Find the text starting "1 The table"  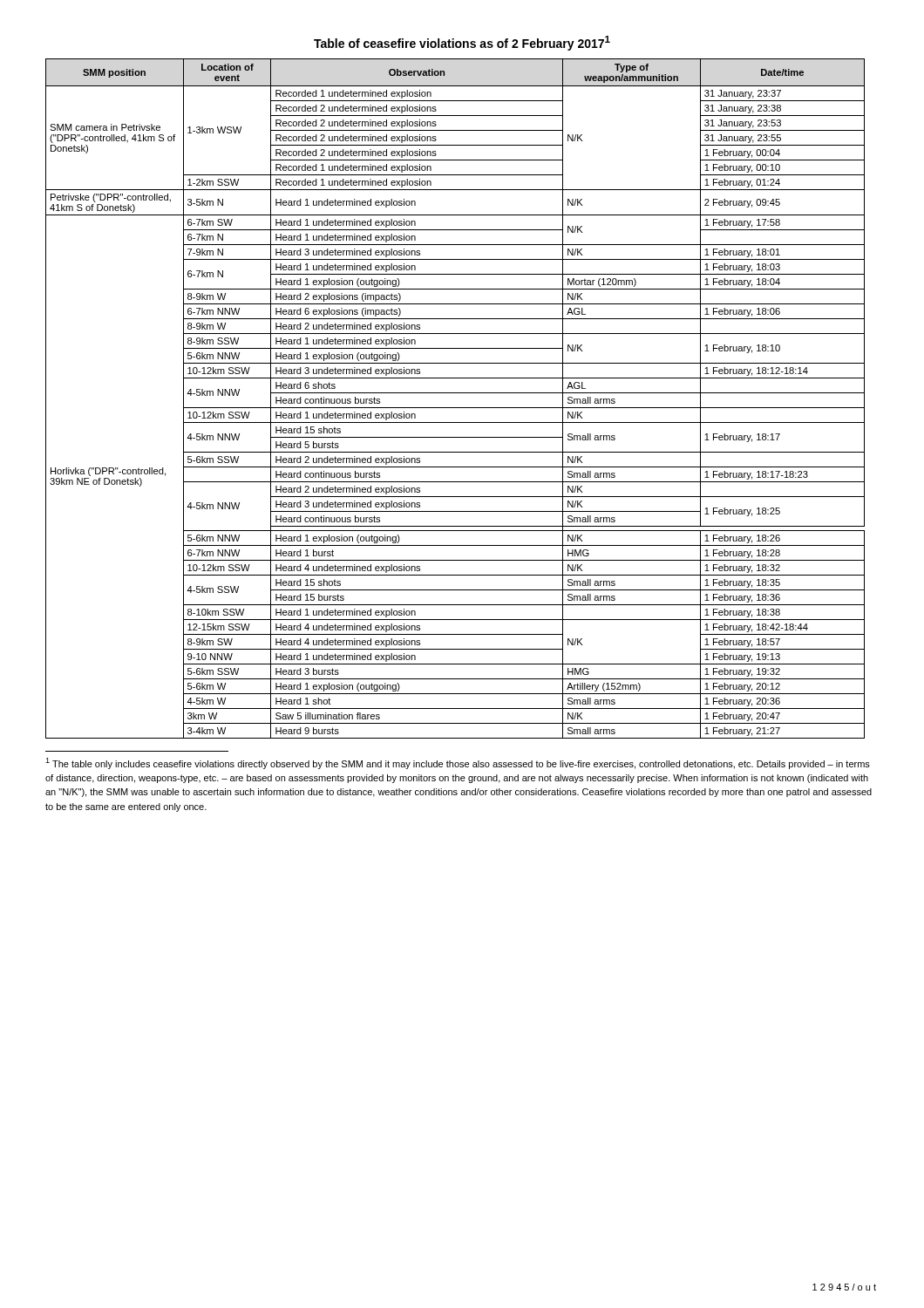point(462,782)
